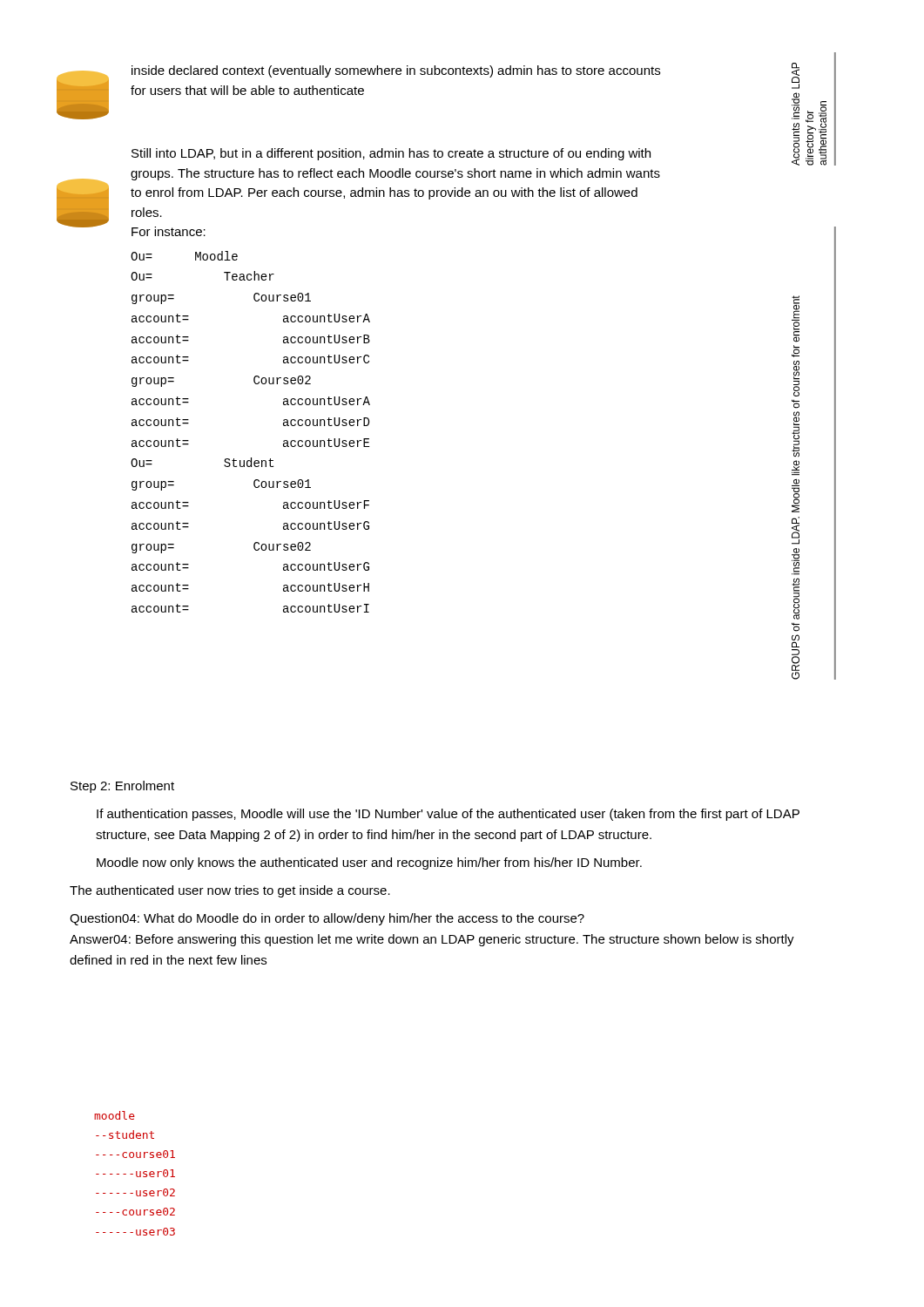Locate the region starting "The authenticated user"

tap(230, 890)
